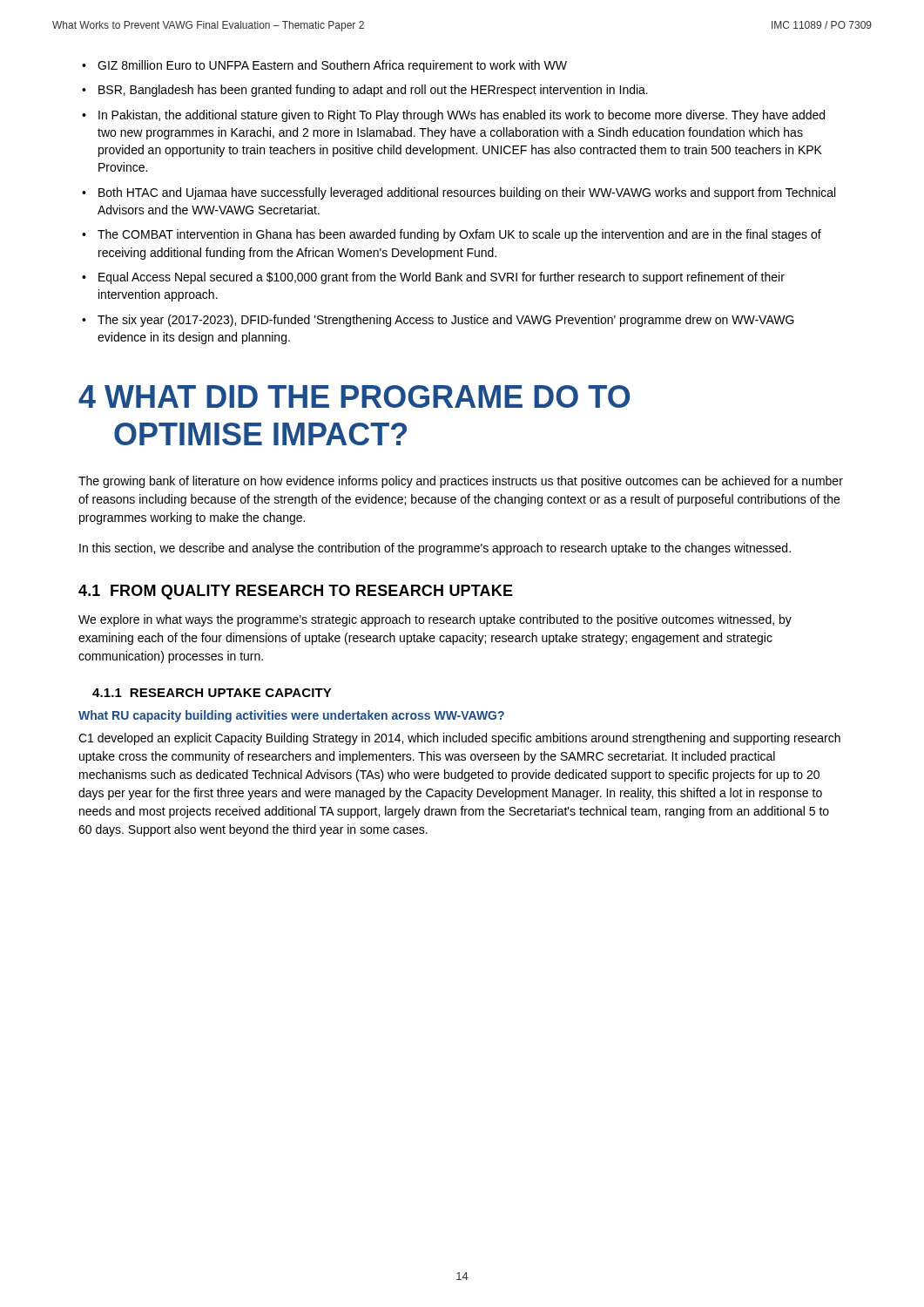Locate the text block that says "In this section, we describe and analyse"

[x=435, y=548]
